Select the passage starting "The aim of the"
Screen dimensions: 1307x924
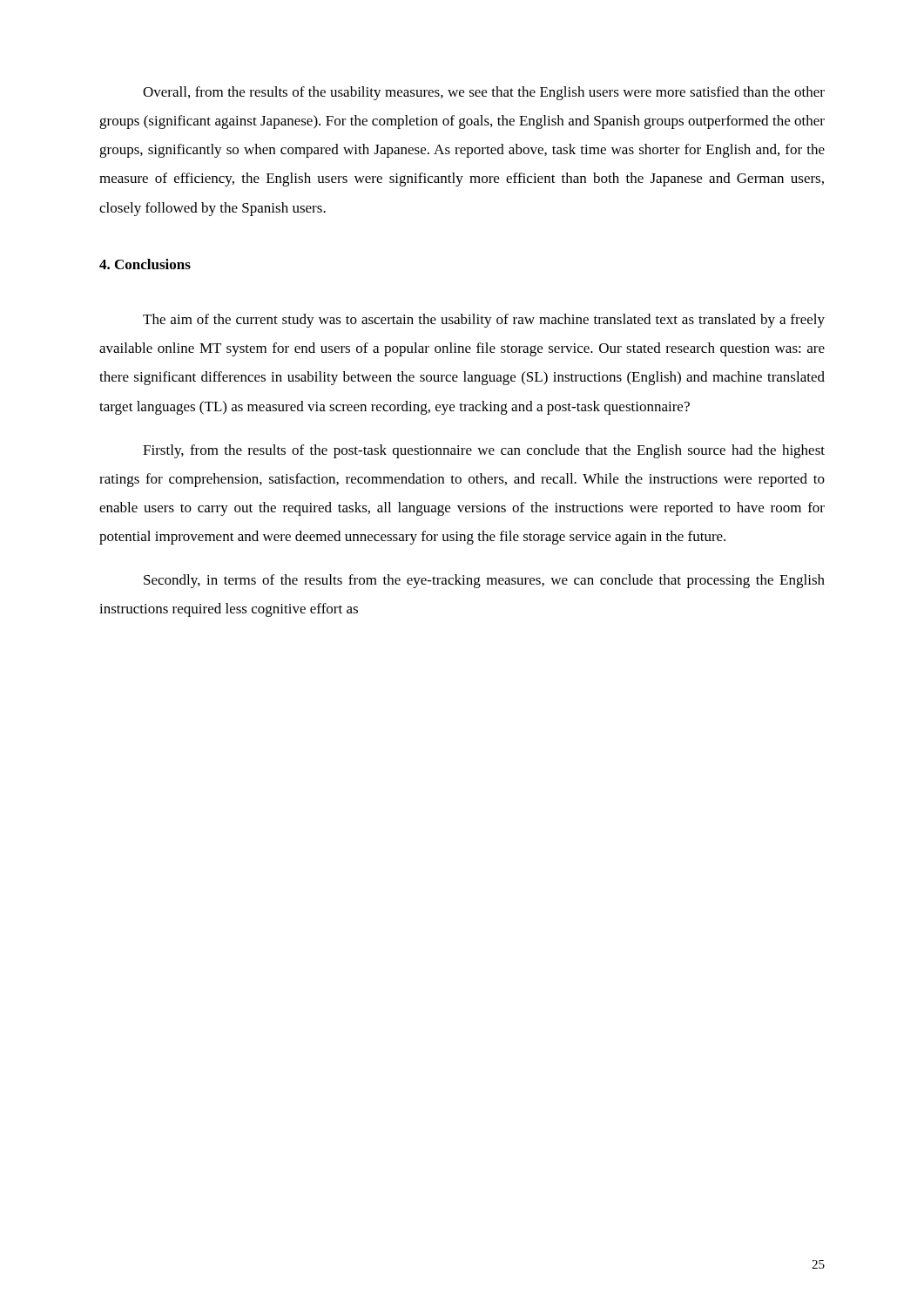click(462, 363)
